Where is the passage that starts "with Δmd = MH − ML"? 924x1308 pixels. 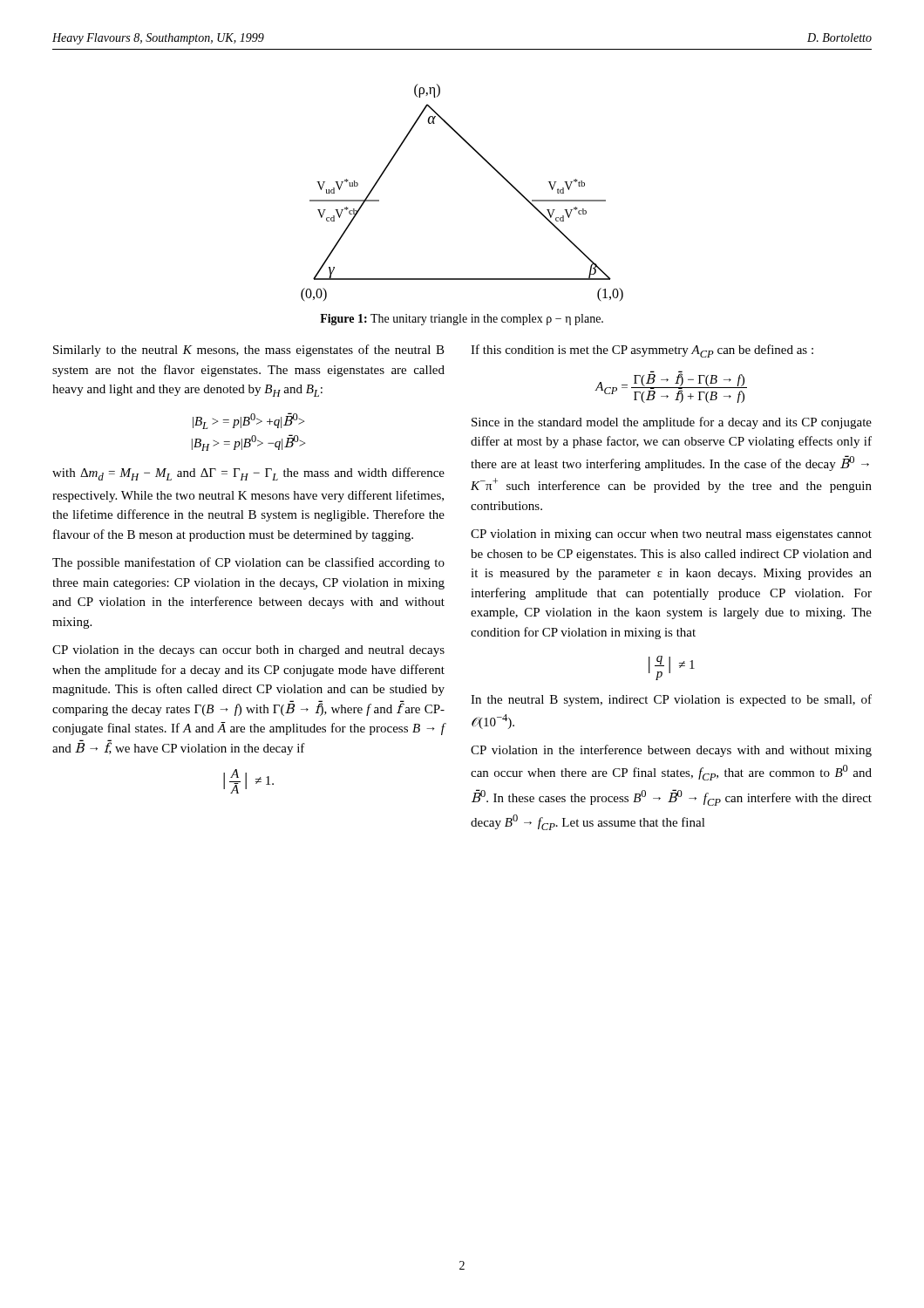pos(248,503)
